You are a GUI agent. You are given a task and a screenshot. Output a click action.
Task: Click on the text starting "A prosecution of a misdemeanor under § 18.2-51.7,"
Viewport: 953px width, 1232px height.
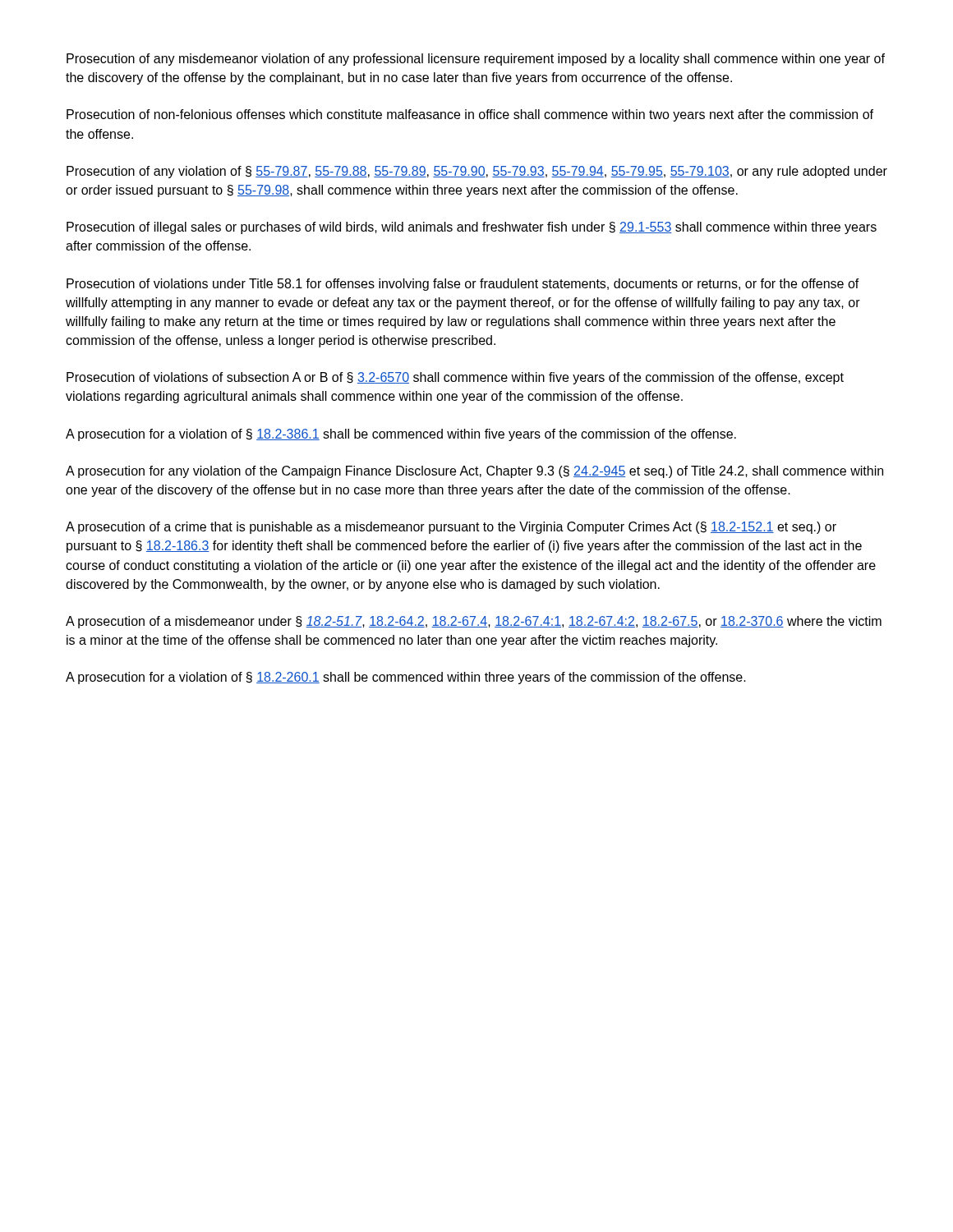click(x=474, y=631)
